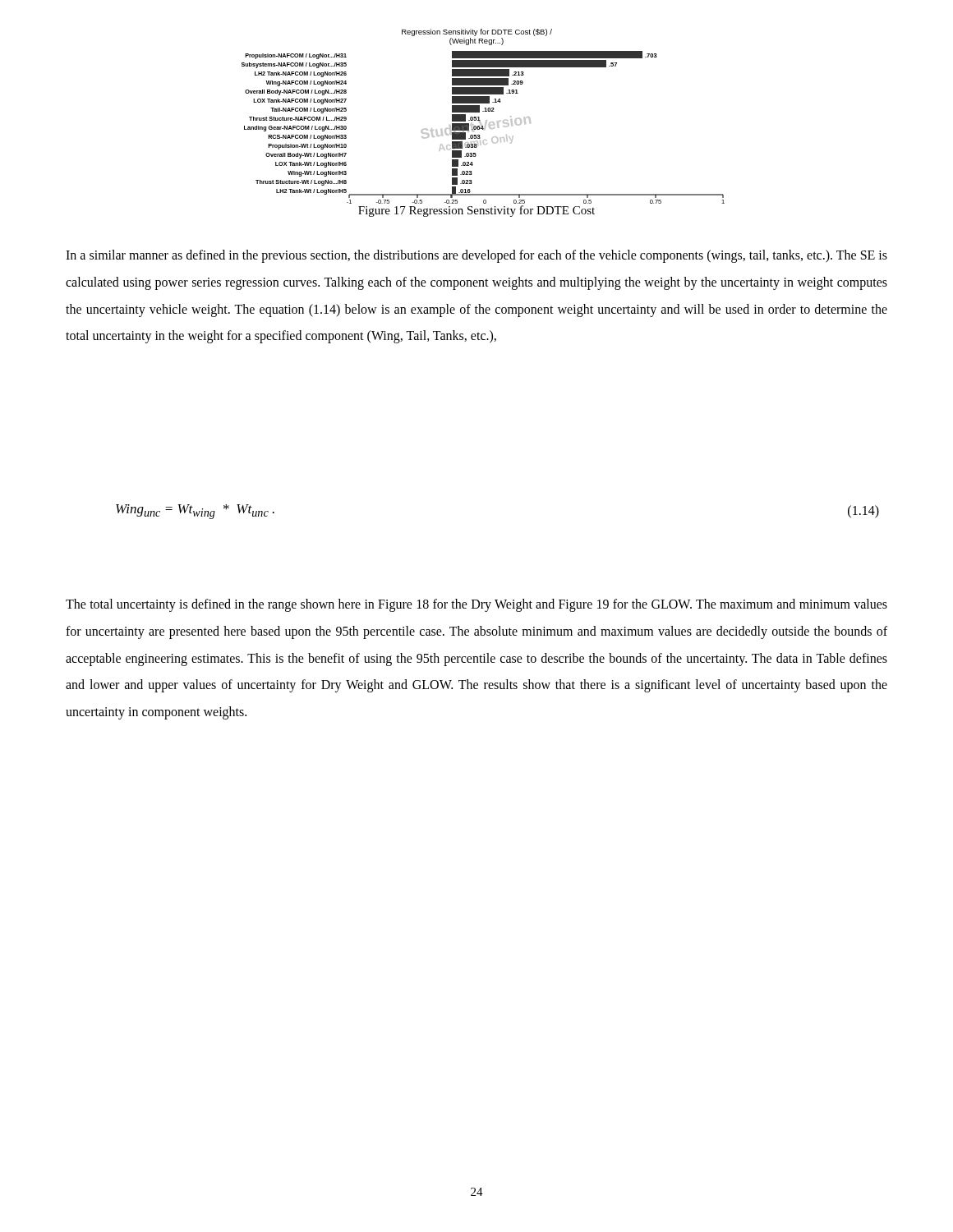The width and height of the screenshot is (953, 1232).
Task: Select the formula that reads "Wingunc = Wtwing * Wtunc"
Action: [x=190, y=511]
